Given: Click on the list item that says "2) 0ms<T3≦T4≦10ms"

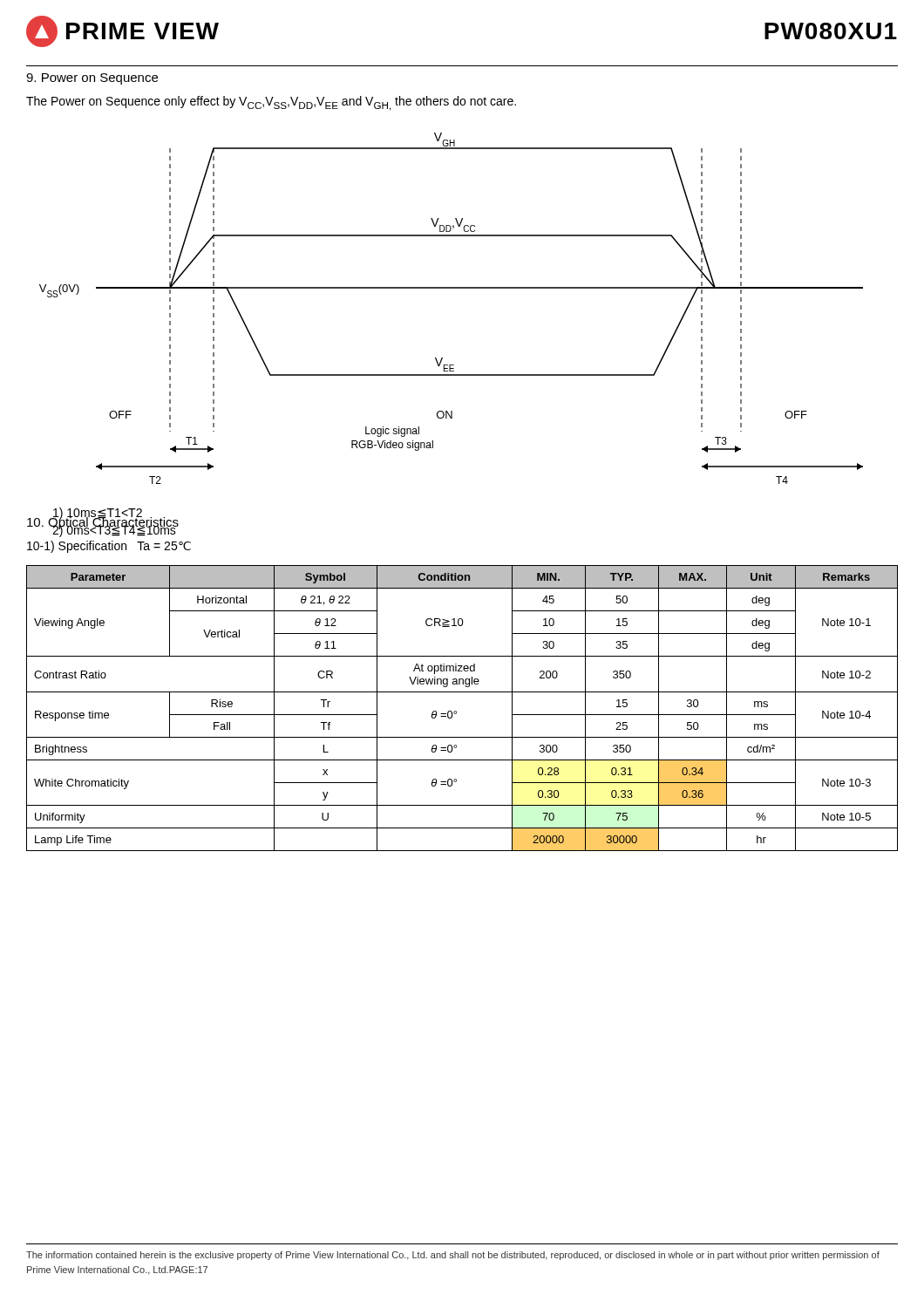Looking at the screenshot, I should tap(114, 530).
